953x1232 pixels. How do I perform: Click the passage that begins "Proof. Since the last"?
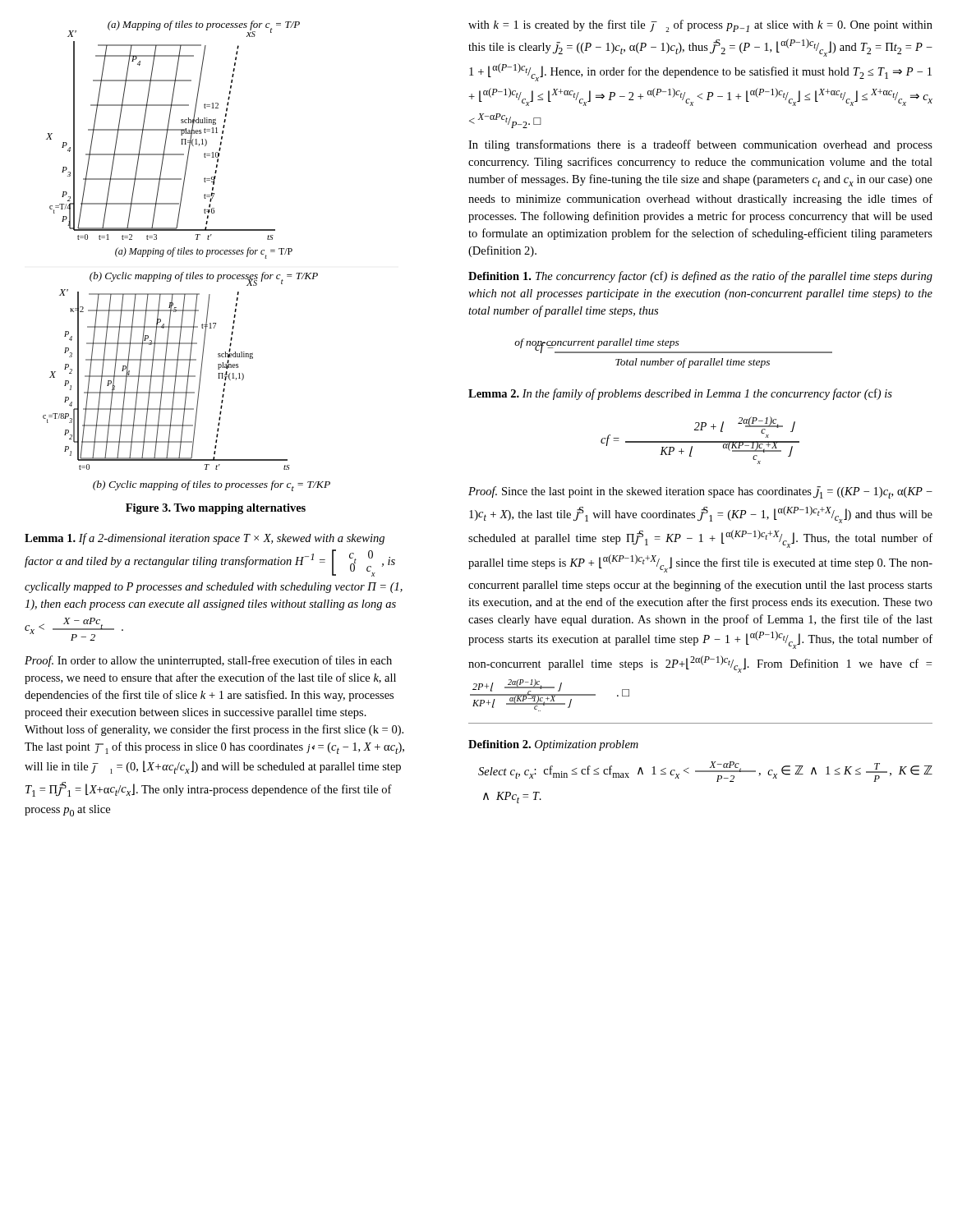click(x=700, y=597)
